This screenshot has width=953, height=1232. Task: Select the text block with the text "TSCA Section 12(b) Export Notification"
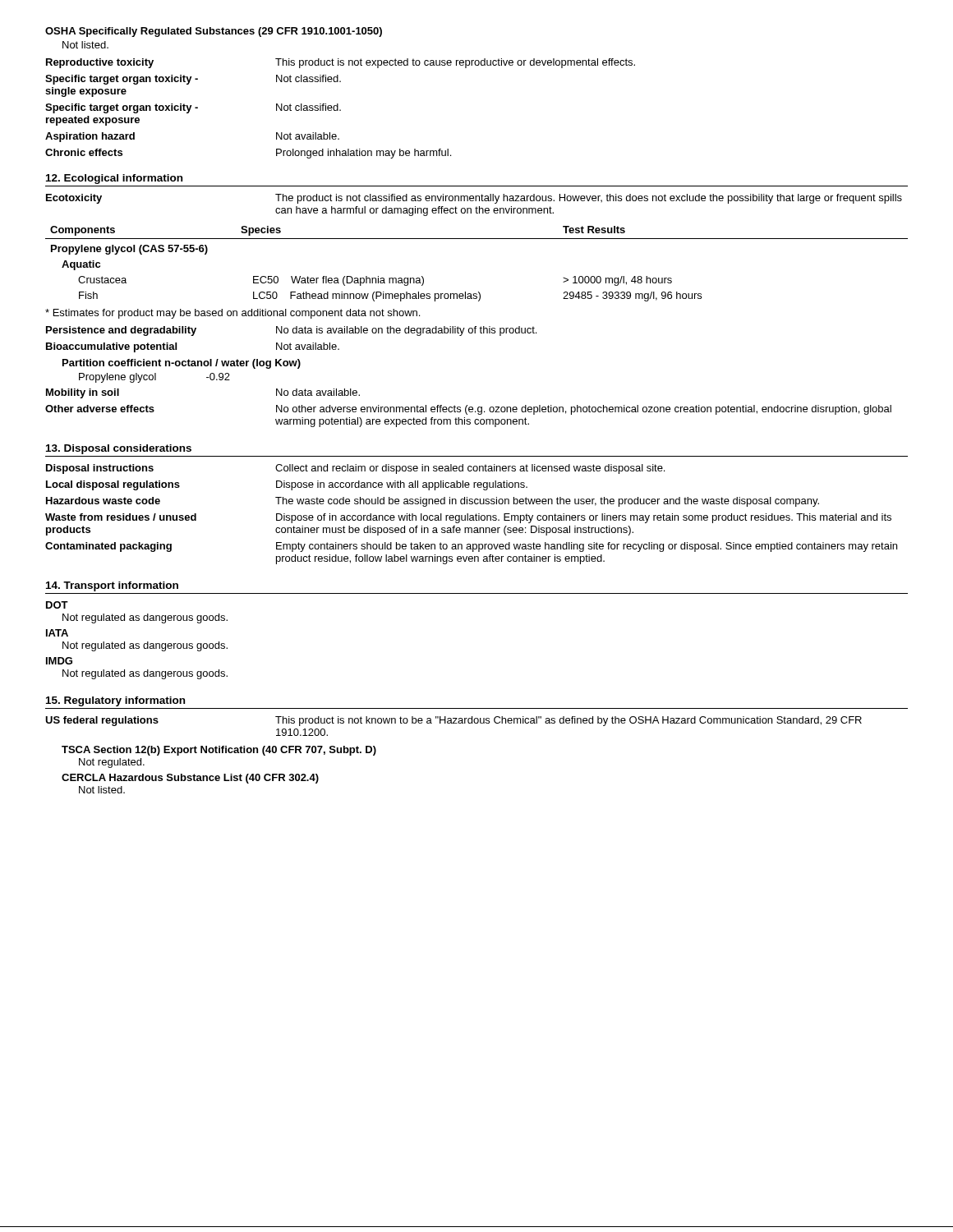point(219,751)
